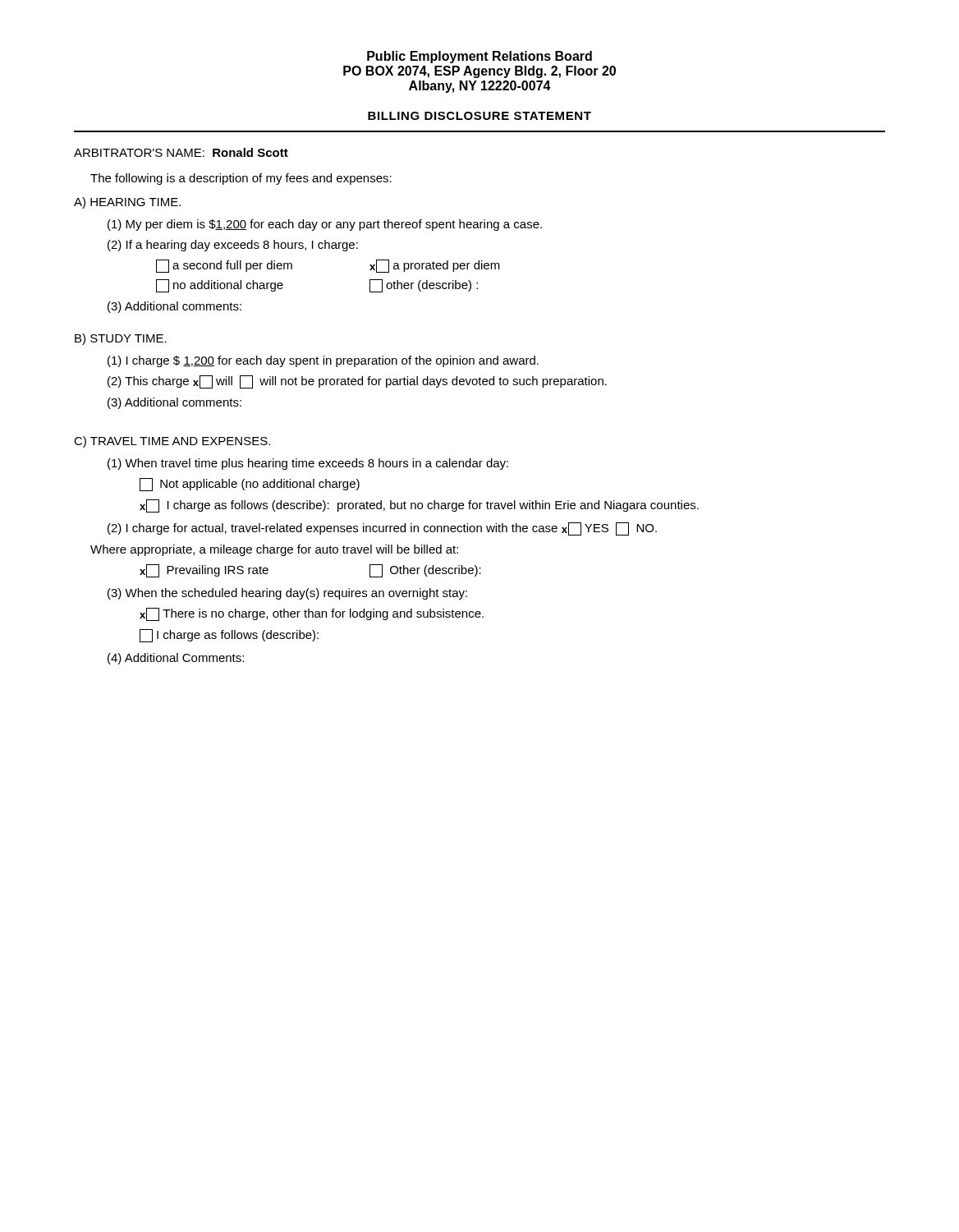This screenshot has height=1232, width=959.
Task: Select the text that says "C) TRAVEL TIME AND EXPENSES."
Action: (x=173, y=441)
